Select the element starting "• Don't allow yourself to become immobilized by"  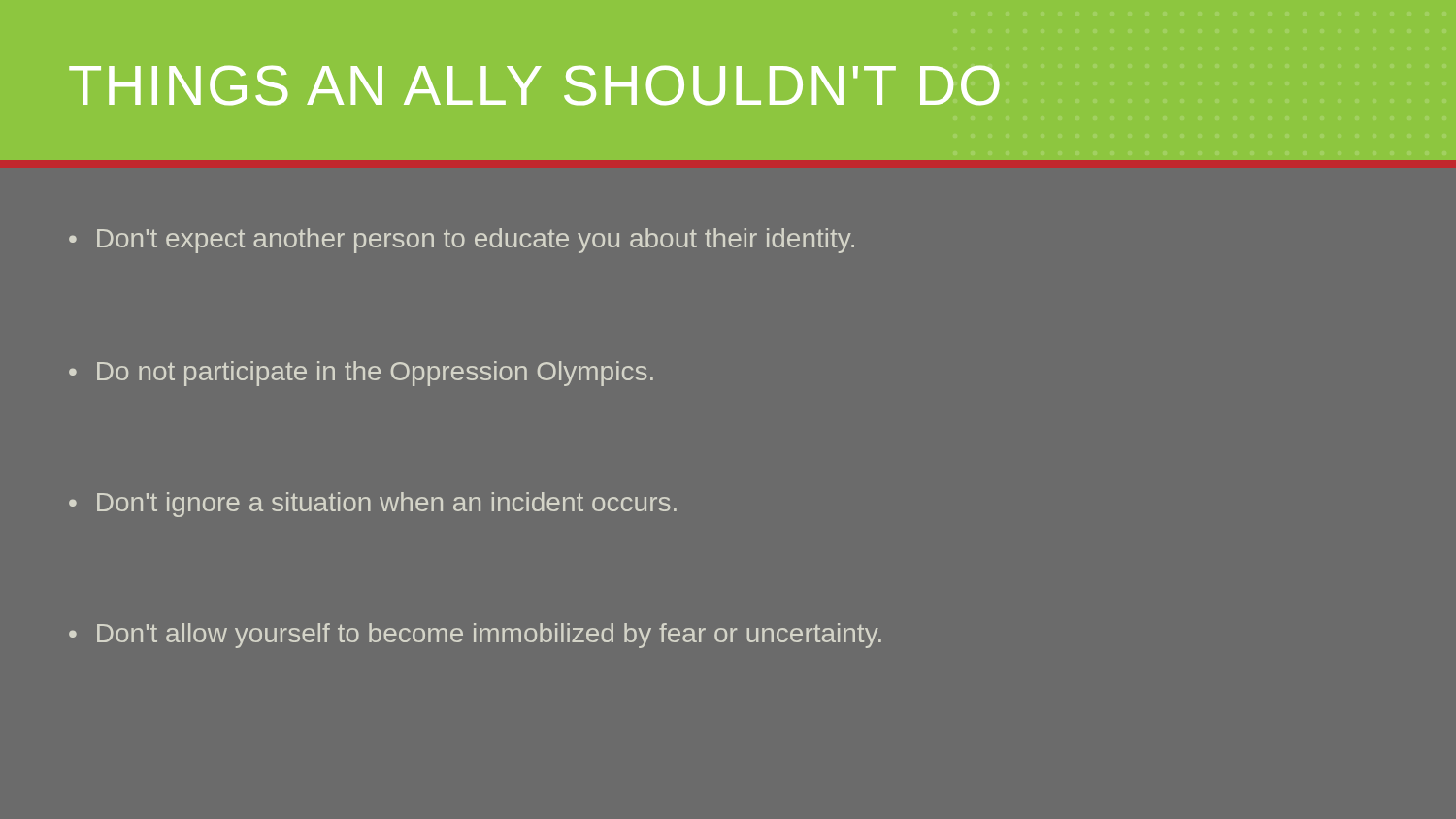[476, 634]
